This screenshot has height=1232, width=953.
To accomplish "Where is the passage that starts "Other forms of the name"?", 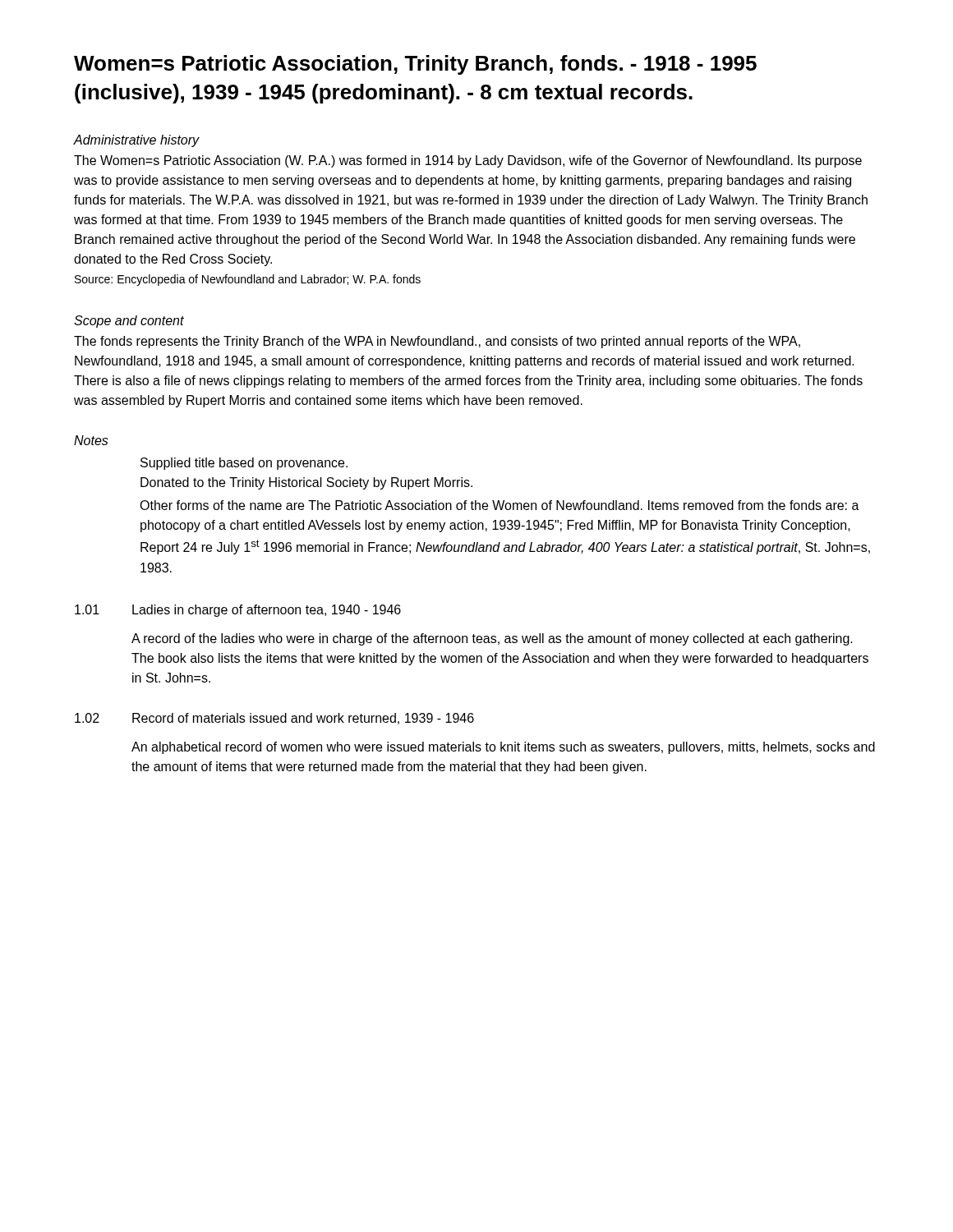I will click(x=505, y=537).
